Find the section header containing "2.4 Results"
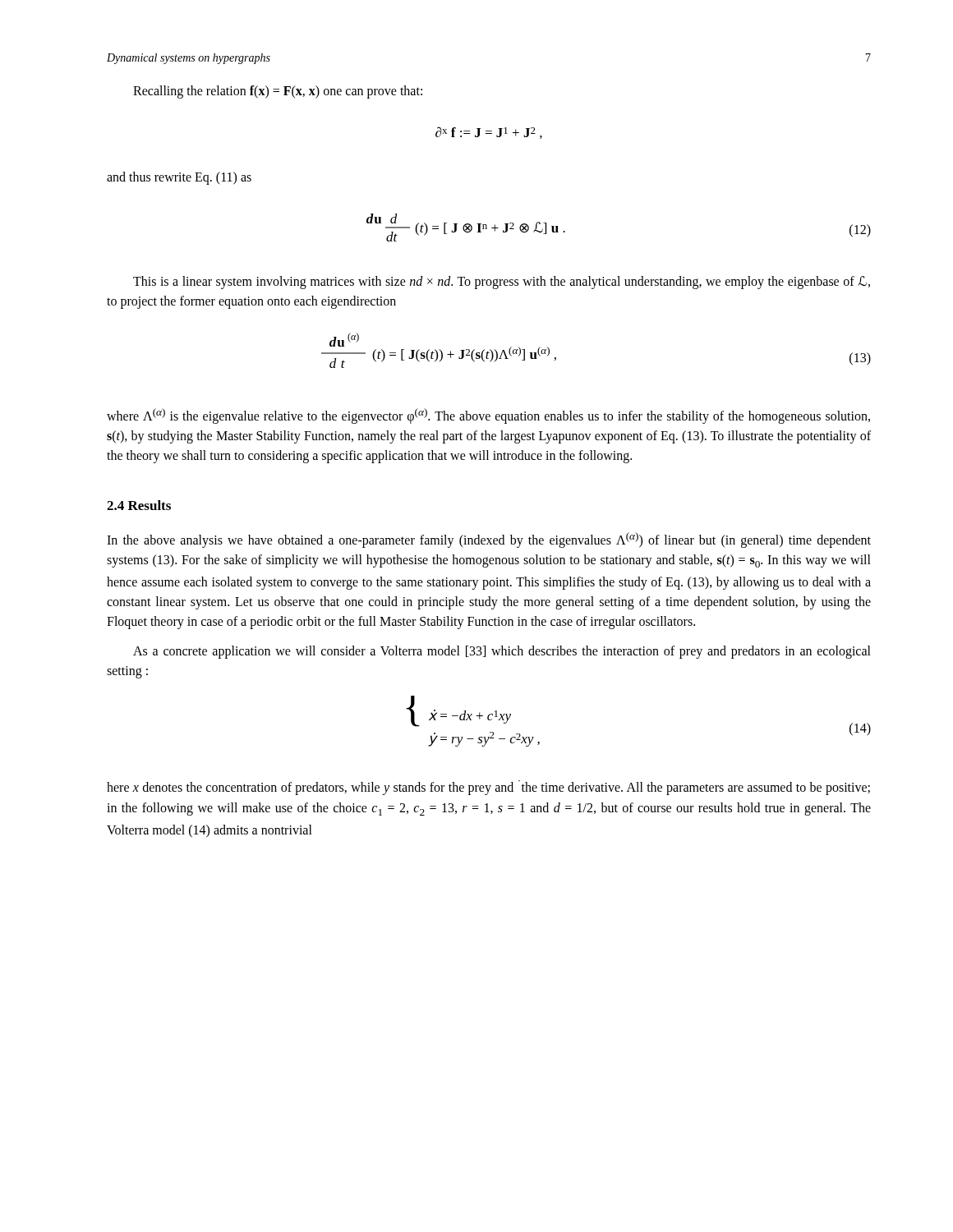Screen dimensions: 1232x953 (x=139, y=506)
